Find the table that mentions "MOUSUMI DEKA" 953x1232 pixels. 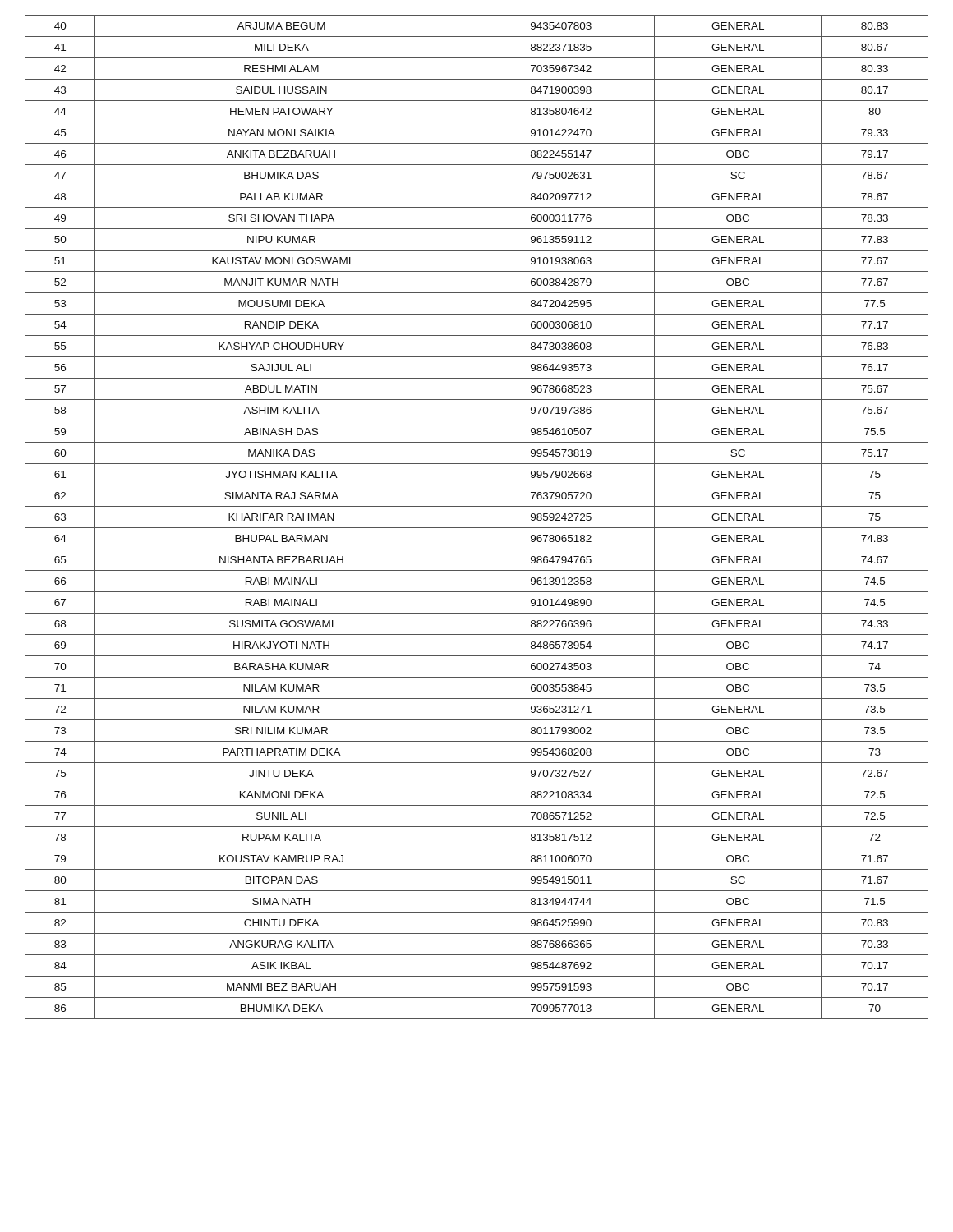pos(476,517)
